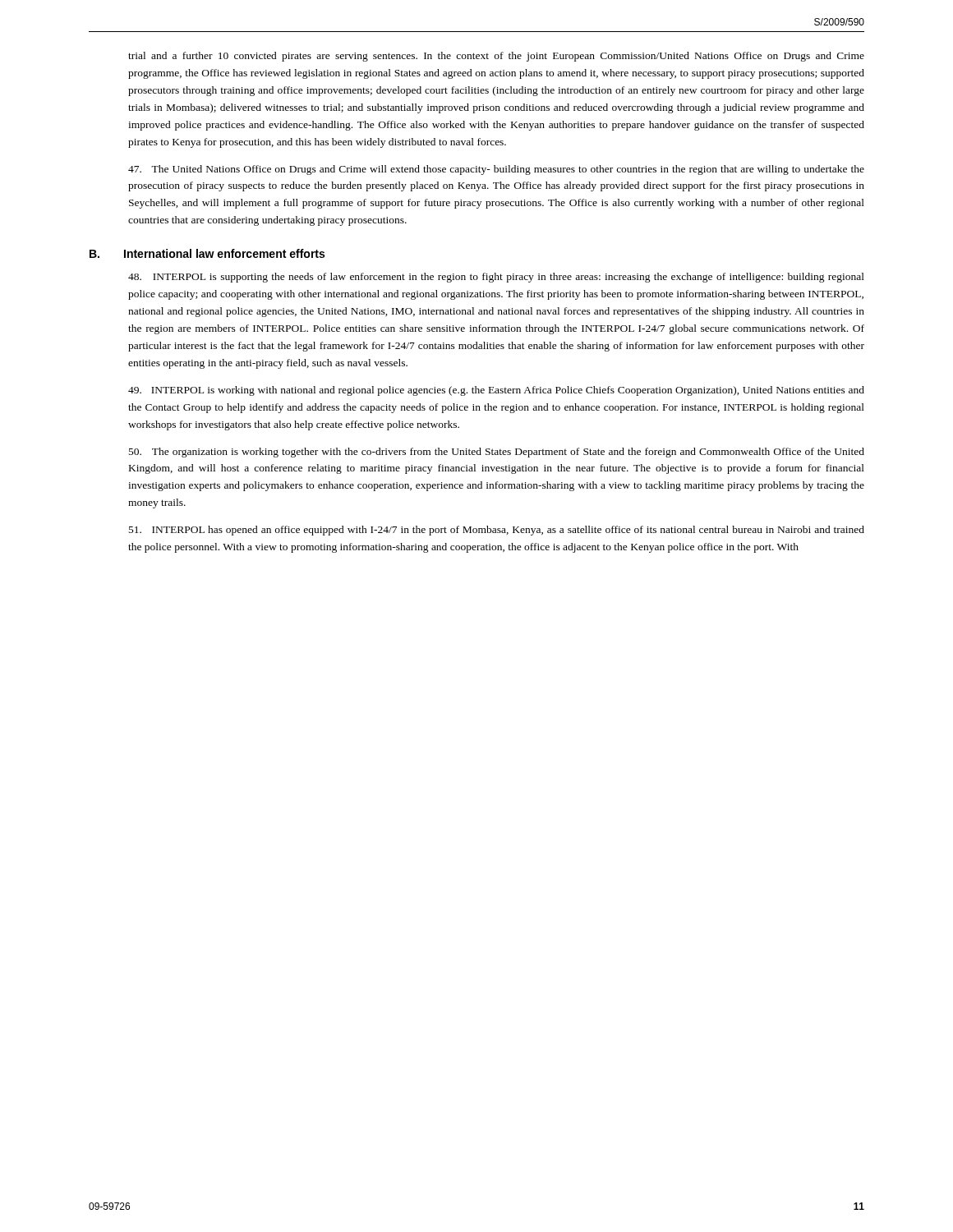Viewport: 953px width, 1232px height.
Task: Locate the text block containing "INTERPOL is supporting the"
Action: 496,320
